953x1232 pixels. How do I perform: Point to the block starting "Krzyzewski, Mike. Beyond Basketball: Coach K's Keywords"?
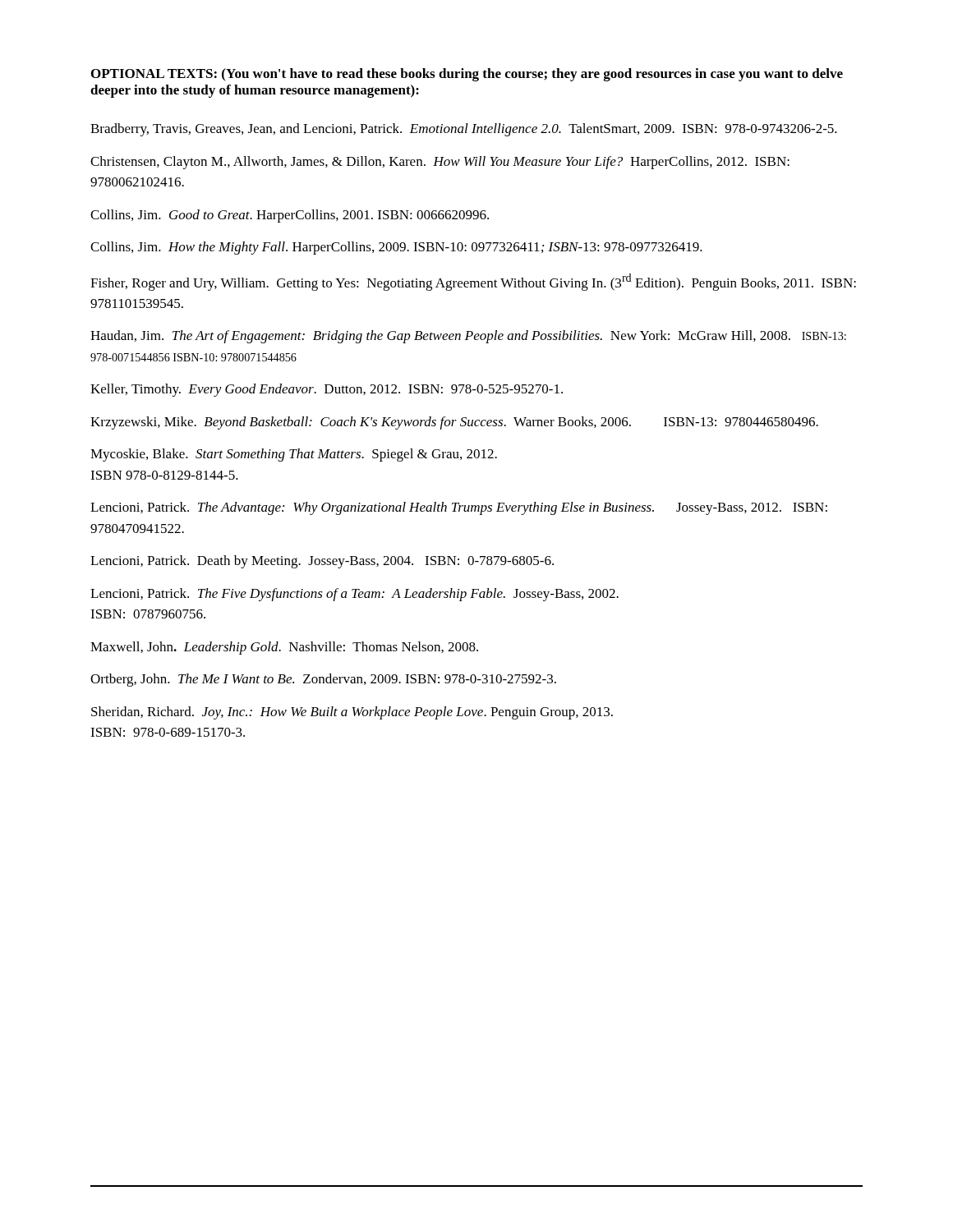coord(455,421)
